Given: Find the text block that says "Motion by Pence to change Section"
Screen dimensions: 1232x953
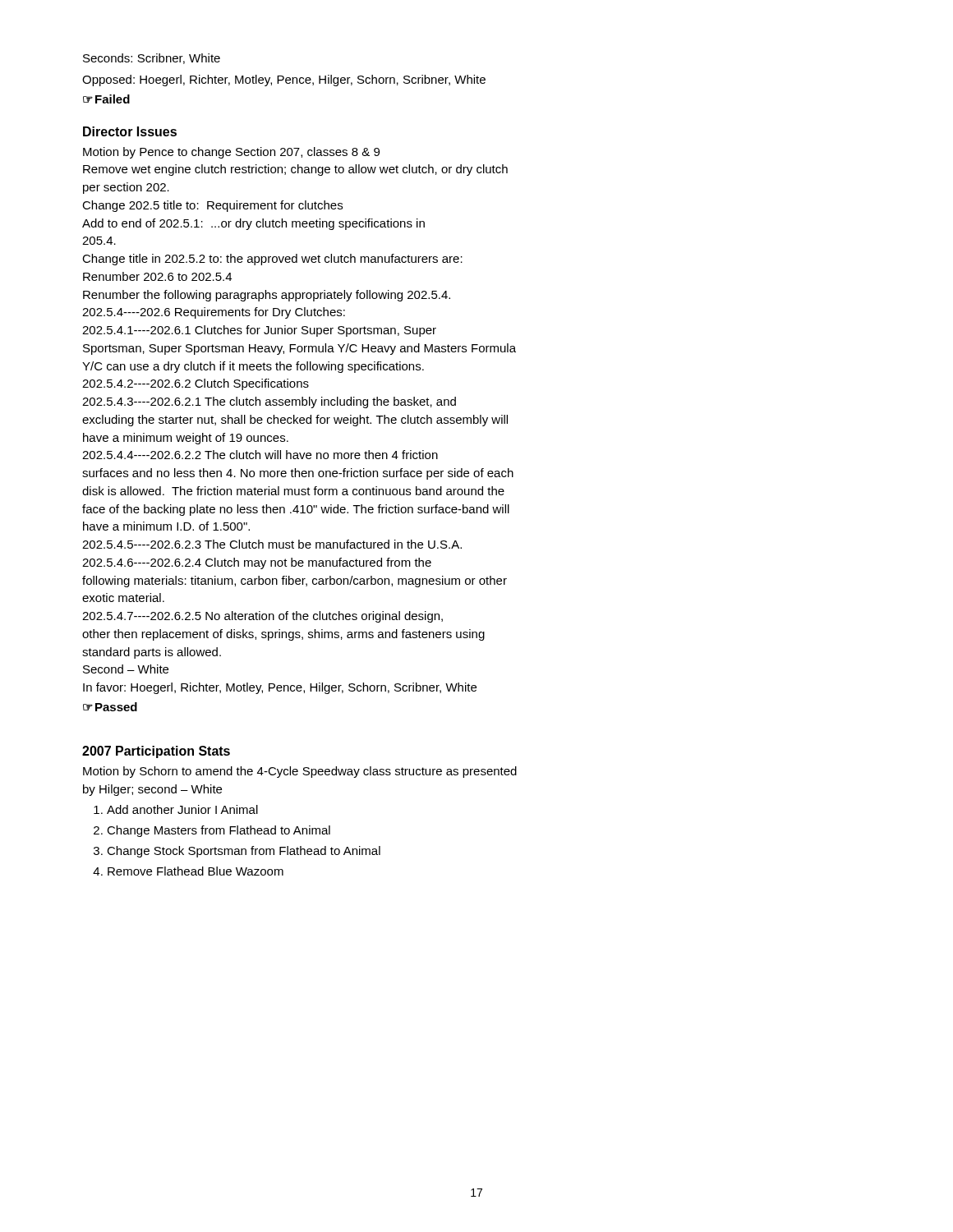Looking at the screenshot, I should click(x=299, y=419).
